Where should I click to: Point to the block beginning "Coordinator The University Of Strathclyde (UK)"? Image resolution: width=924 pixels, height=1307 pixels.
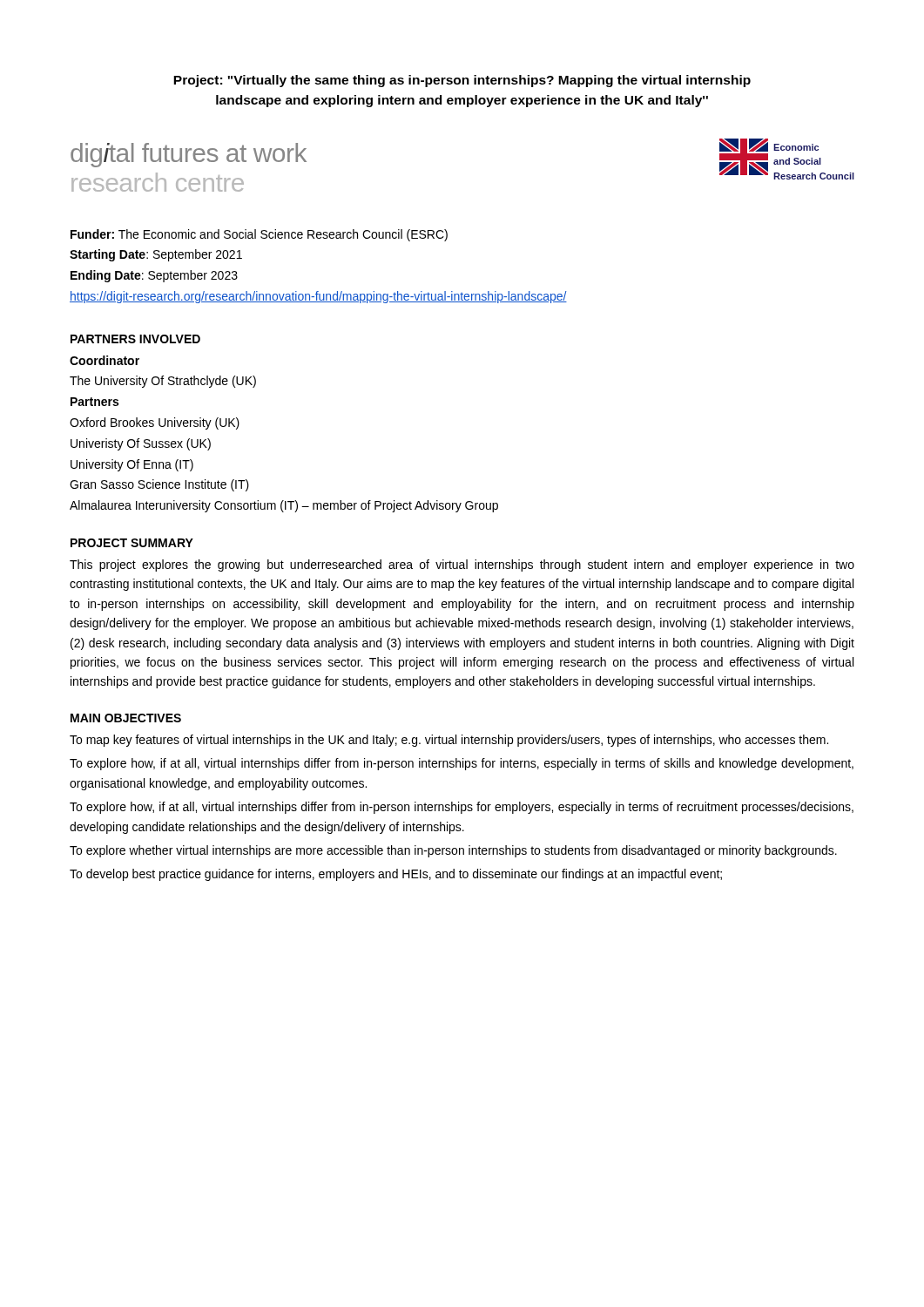click(x=105, y=360)
